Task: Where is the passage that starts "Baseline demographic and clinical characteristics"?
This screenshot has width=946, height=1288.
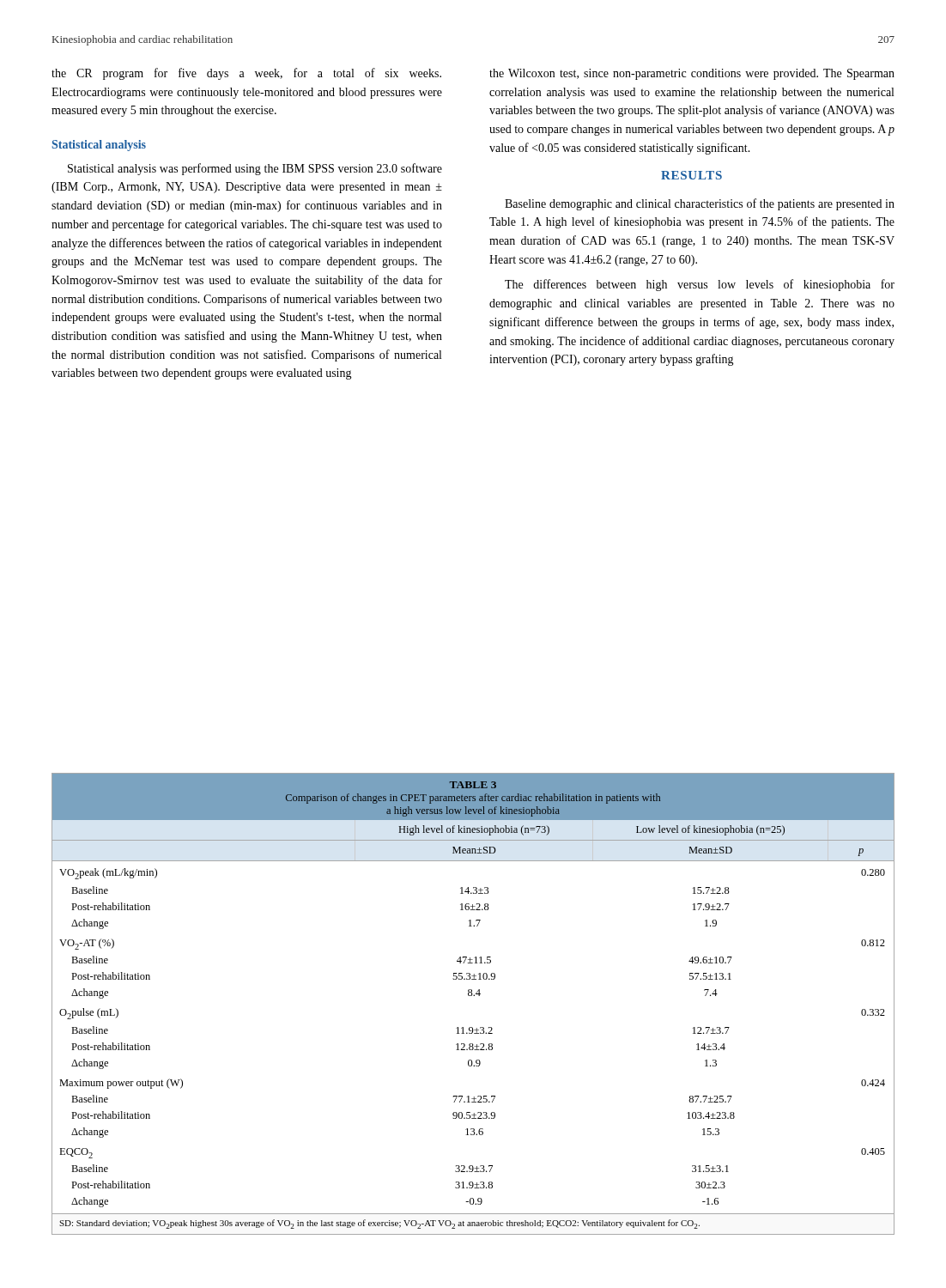Action: pos(692,232)
